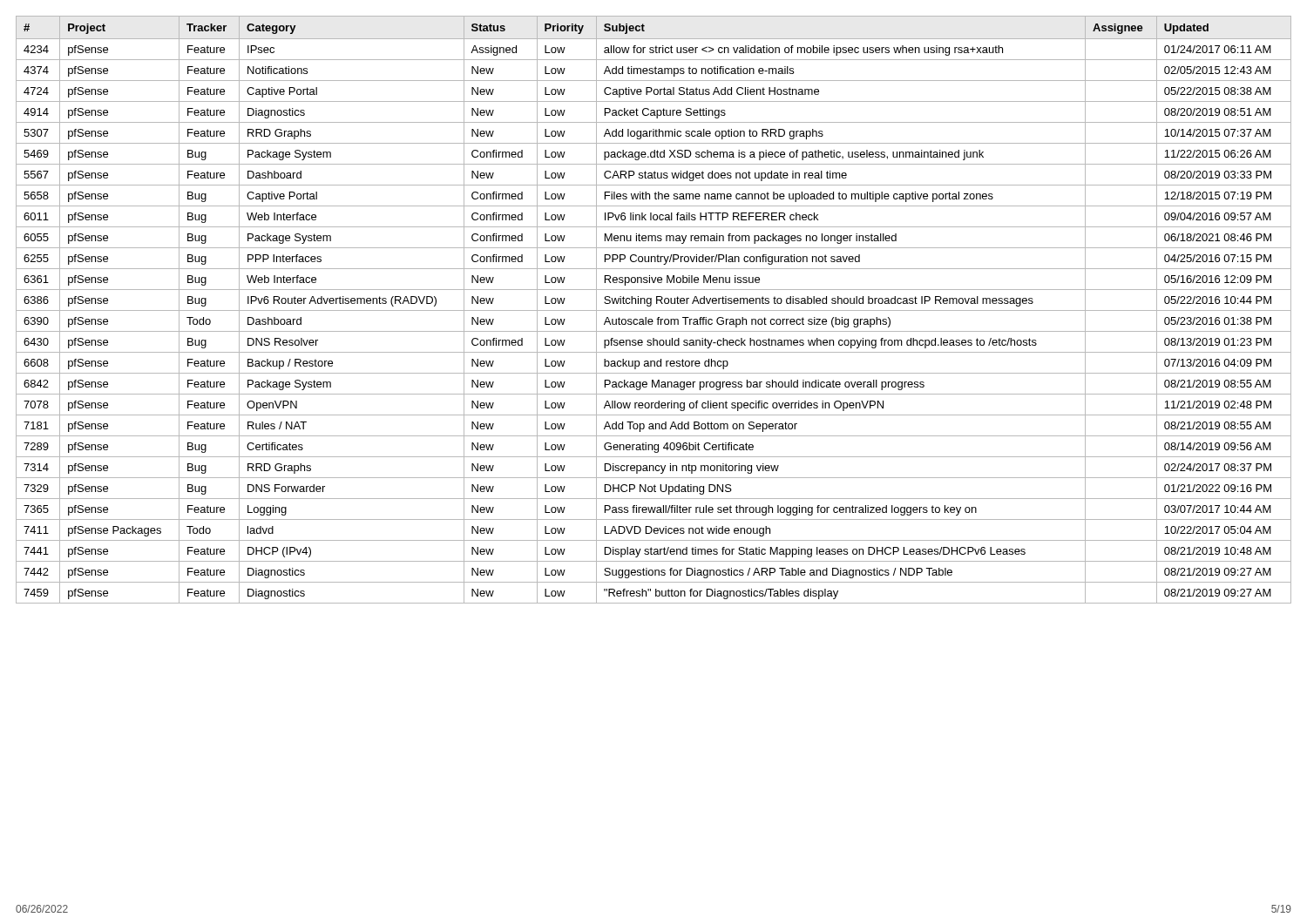Click on the table containing "05/16/2016 12:09 PM"

654,310
